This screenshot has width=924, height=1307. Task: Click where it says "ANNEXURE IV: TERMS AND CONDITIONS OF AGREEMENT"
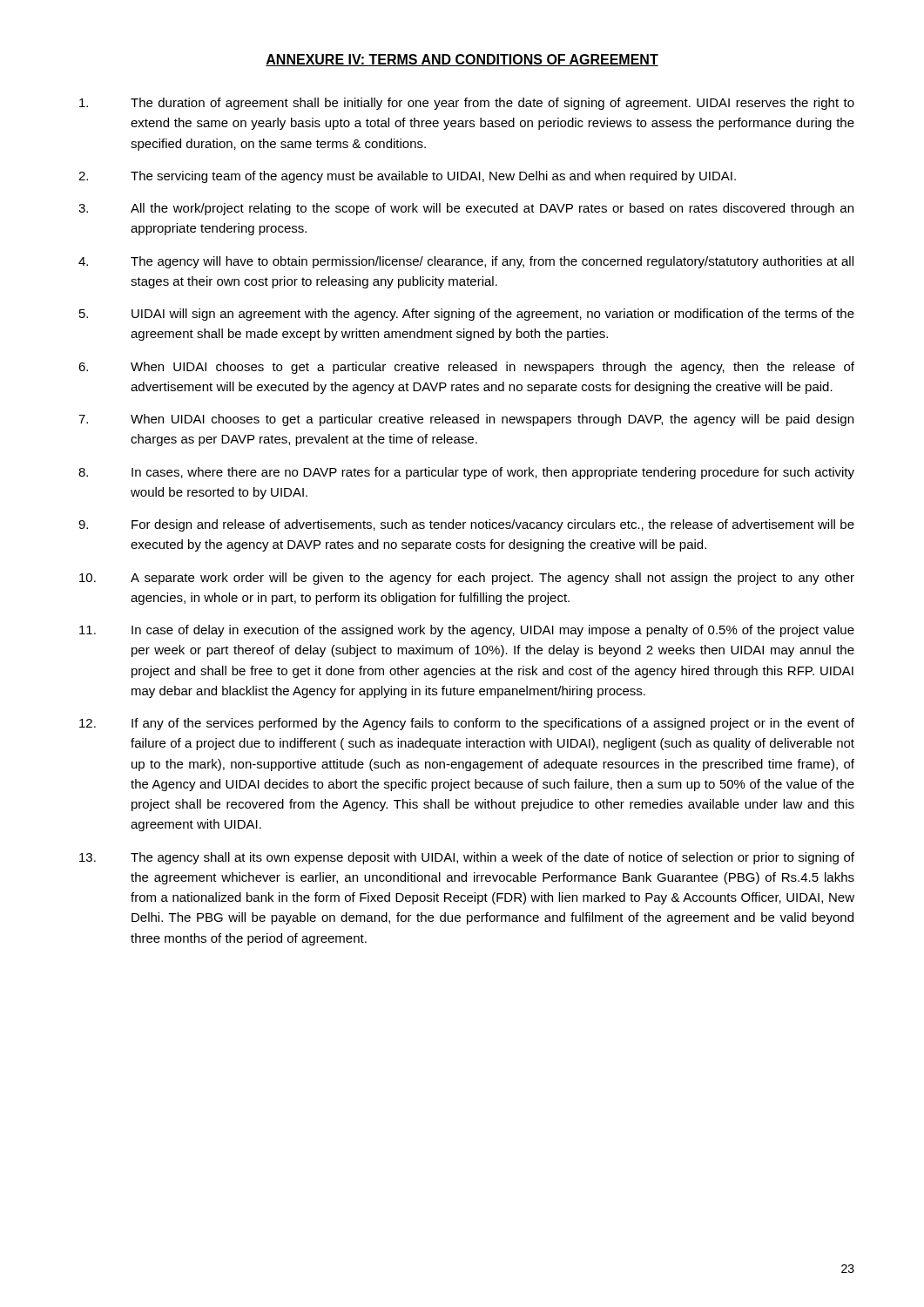[x=462, y=60]
